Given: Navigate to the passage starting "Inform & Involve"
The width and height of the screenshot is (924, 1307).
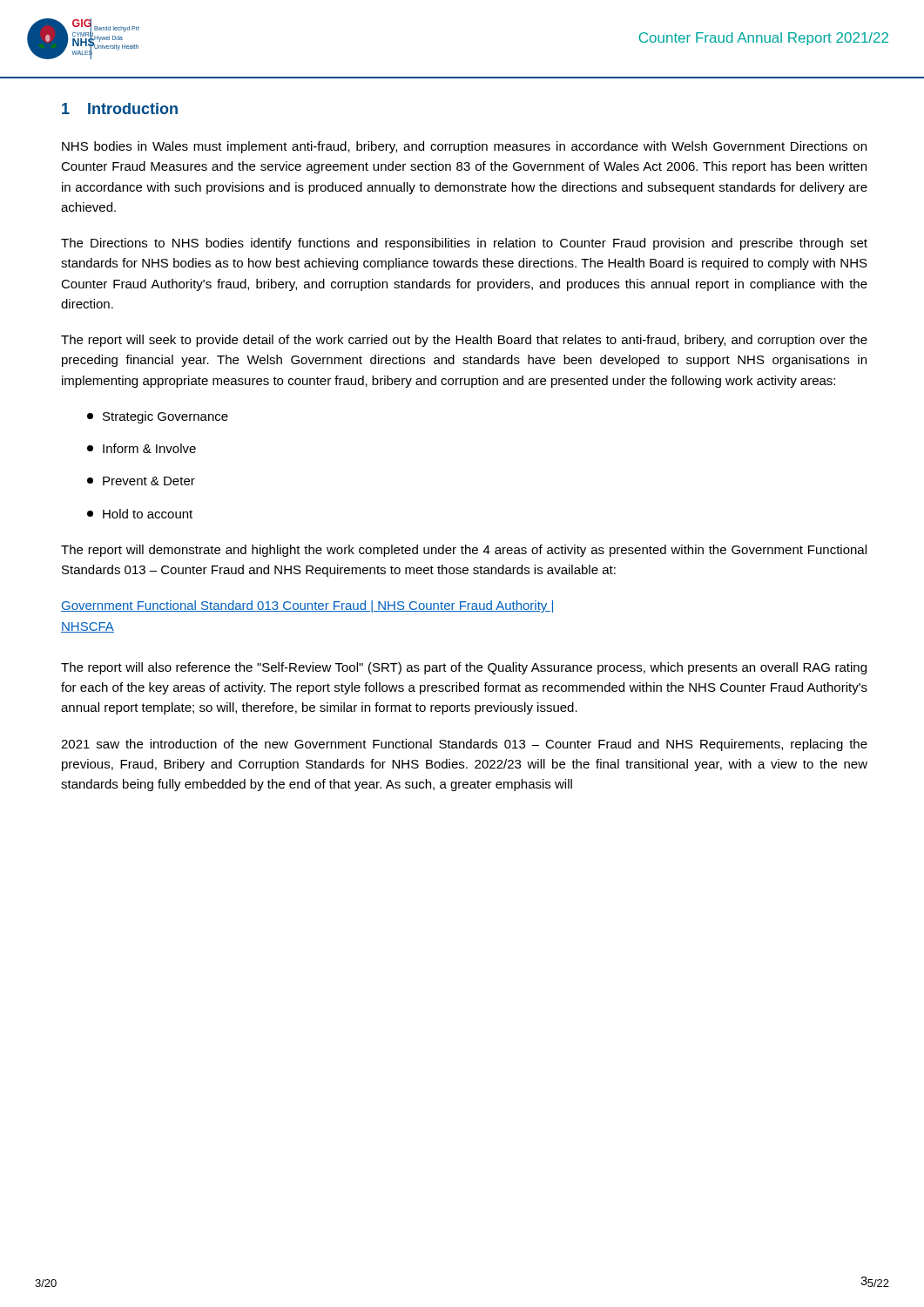Looking at the screenshot, I should click(x=142, y=448).
